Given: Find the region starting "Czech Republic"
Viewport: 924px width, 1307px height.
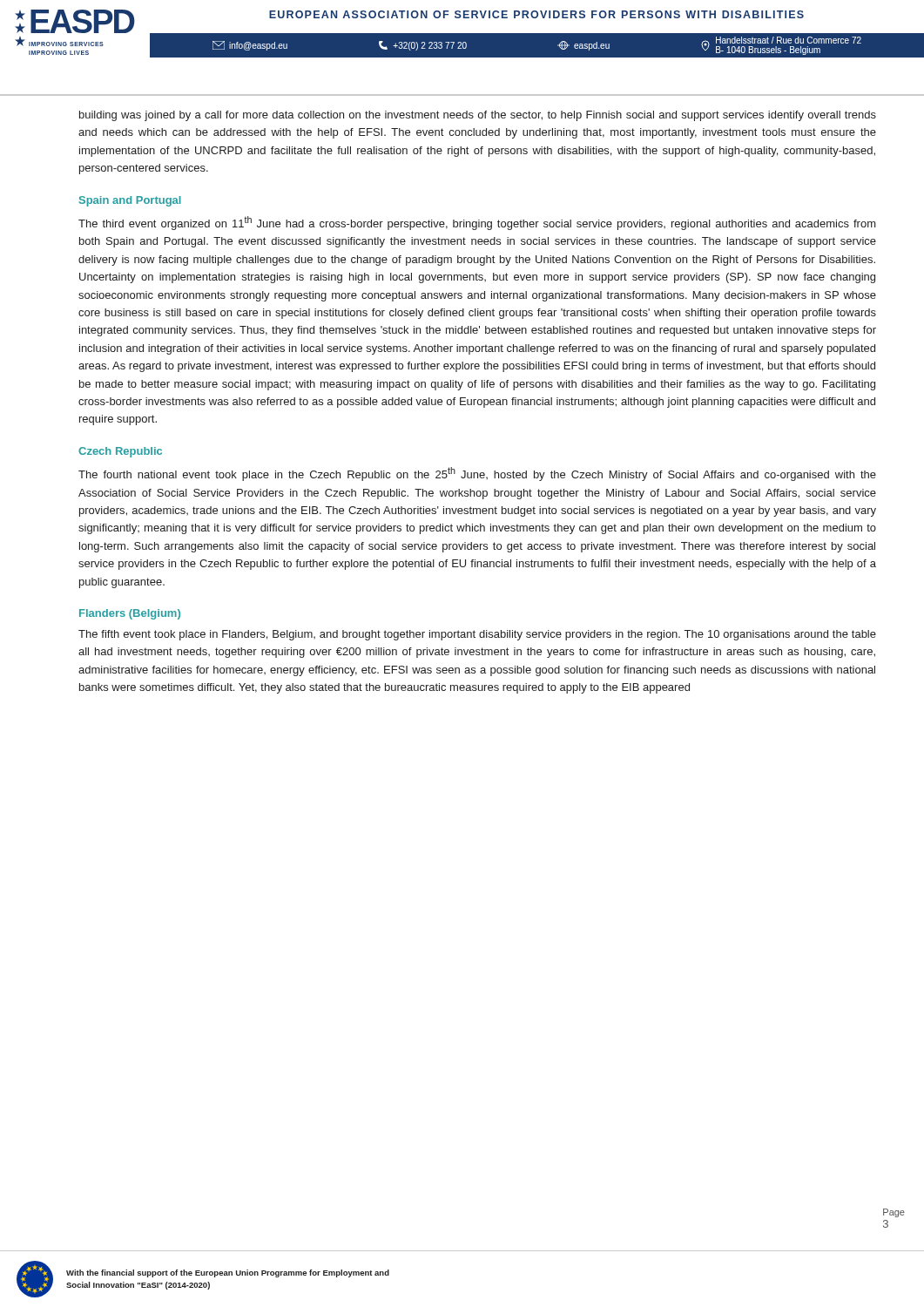Looking at the screenshot, I should coord(121,451).
